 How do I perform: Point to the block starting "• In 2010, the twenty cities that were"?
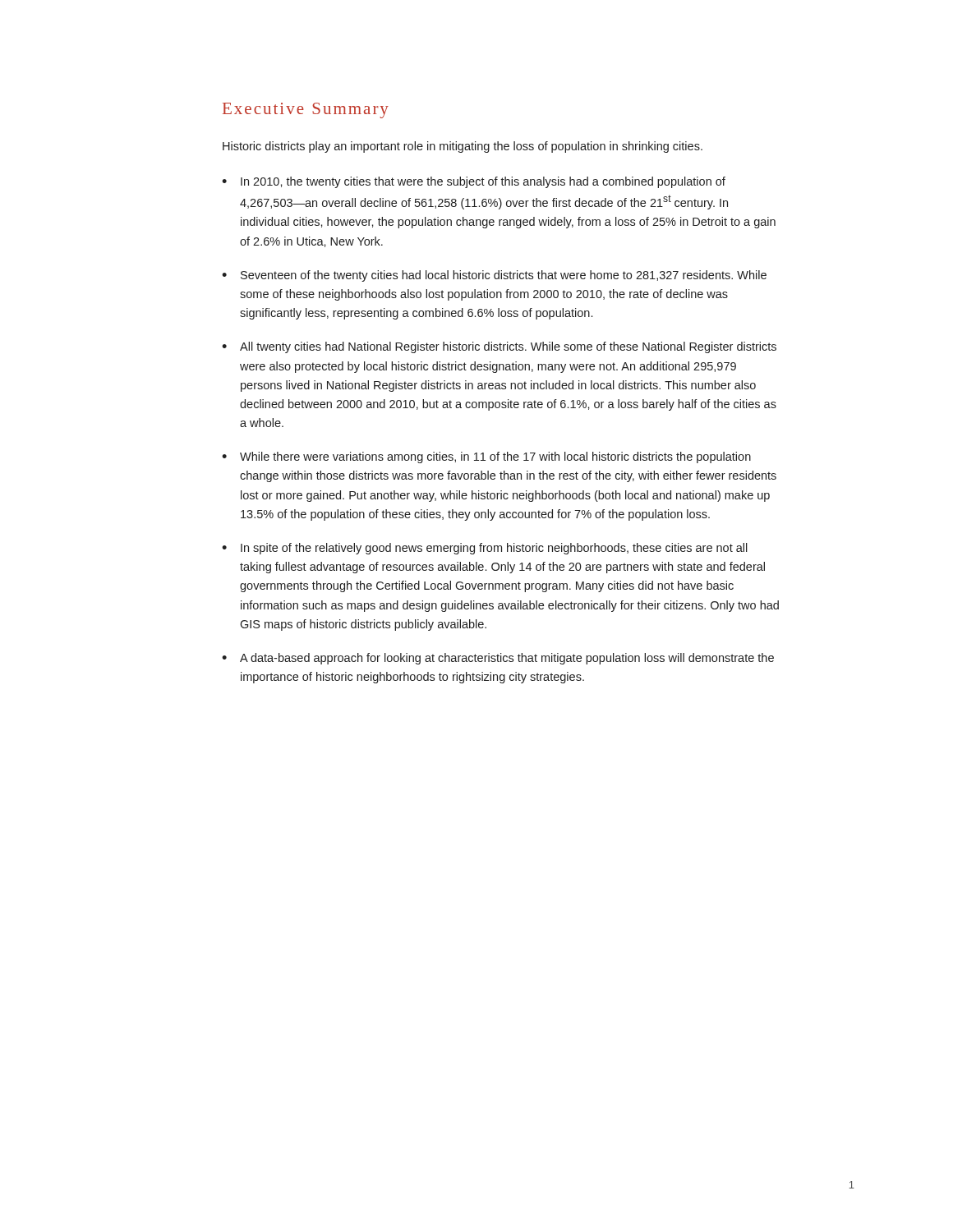(501, 212)
